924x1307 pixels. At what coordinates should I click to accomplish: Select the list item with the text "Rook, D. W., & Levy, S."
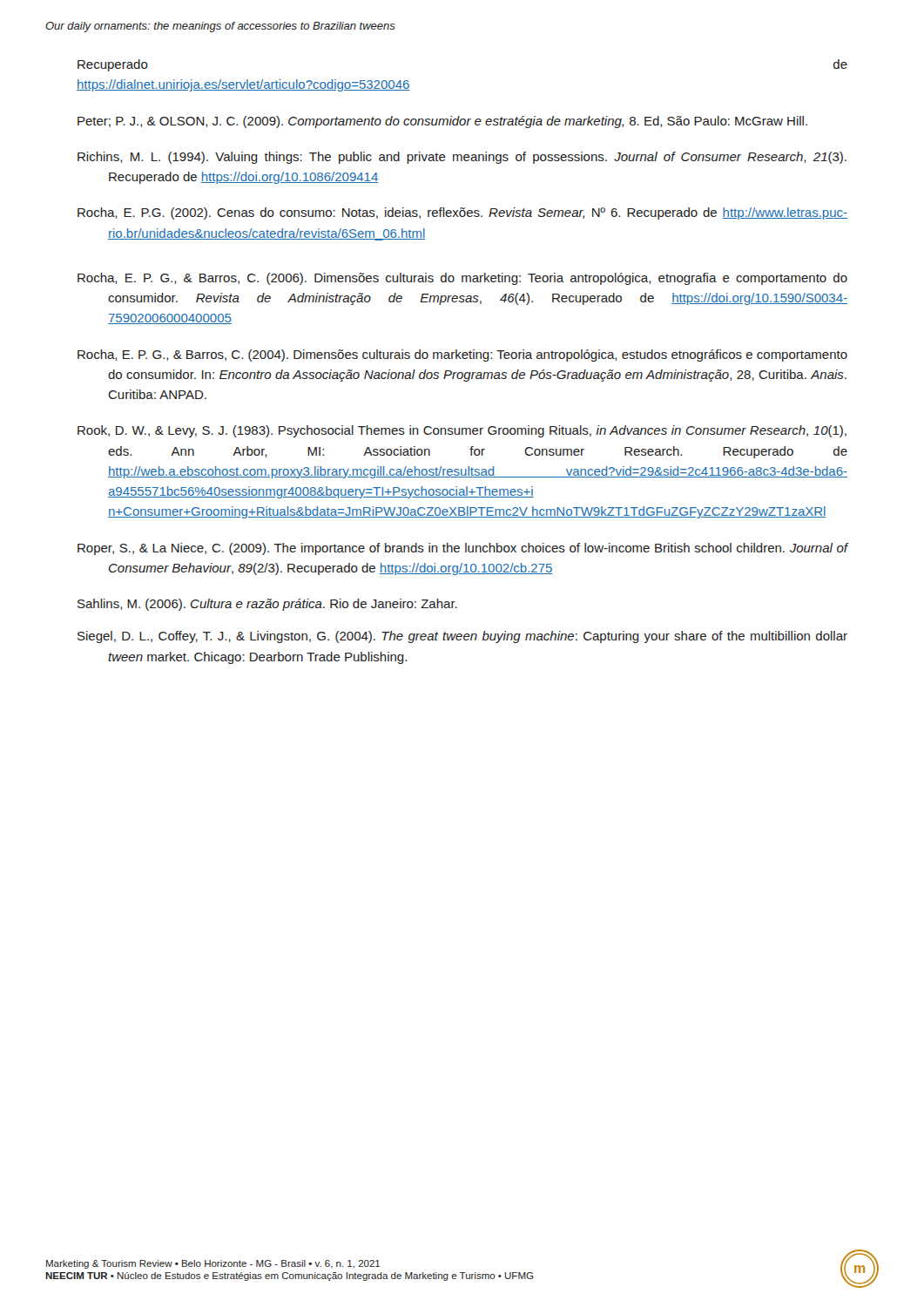click(x=462, y=471)
